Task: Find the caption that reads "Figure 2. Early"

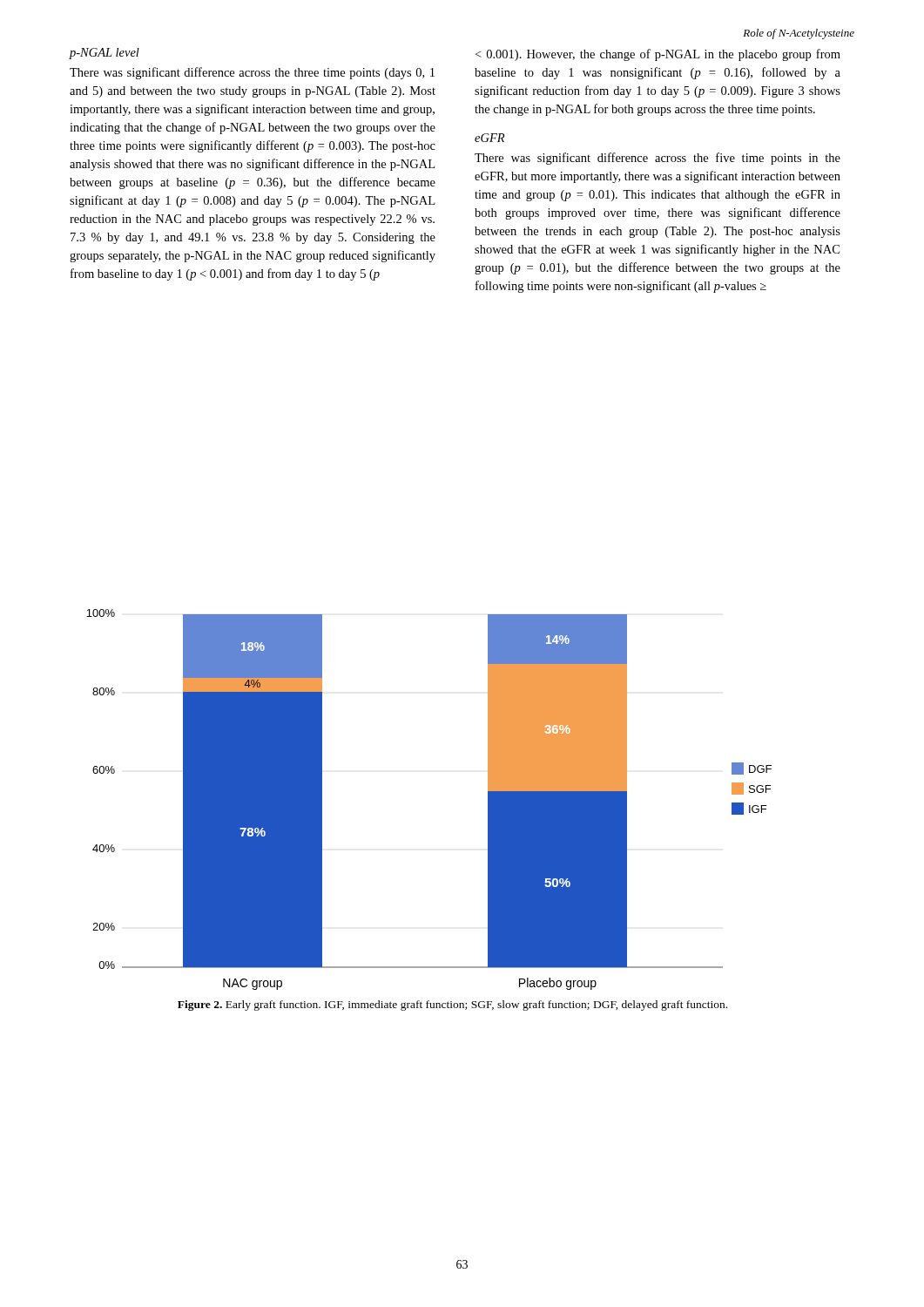Action: pos(453,1004)
